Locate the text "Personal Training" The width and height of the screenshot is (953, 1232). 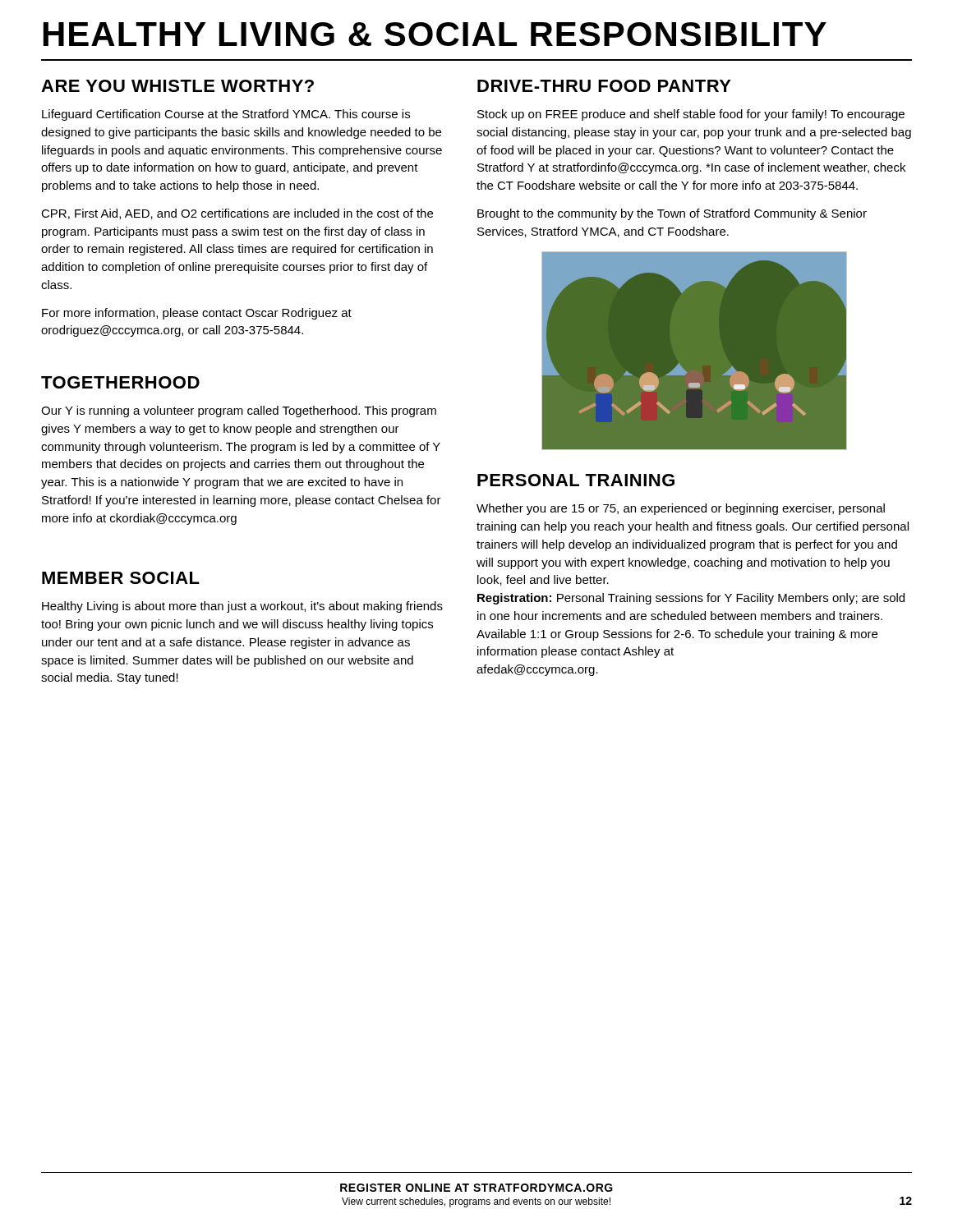[576, 480]
